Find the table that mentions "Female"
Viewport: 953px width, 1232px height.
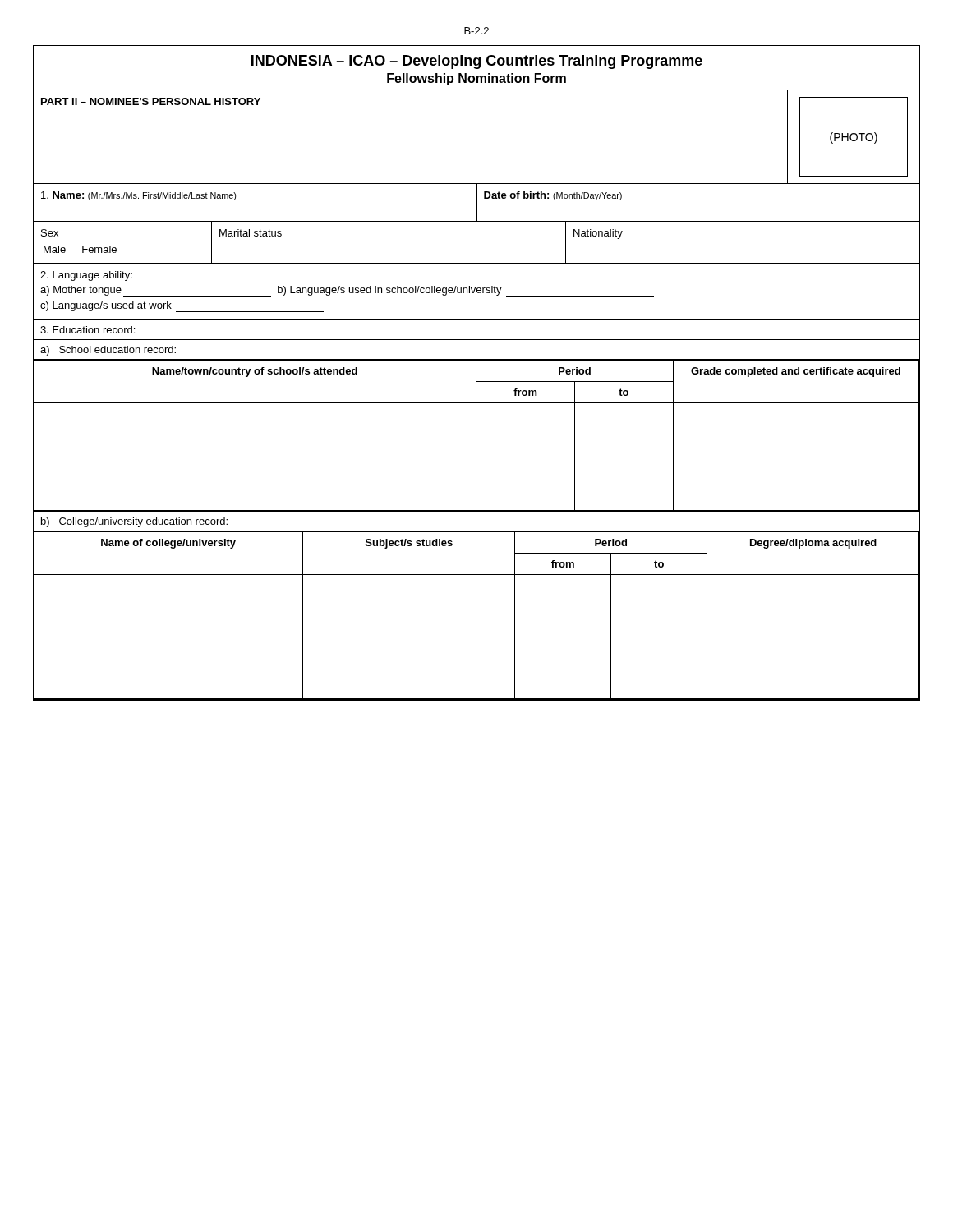coord(476,243)
